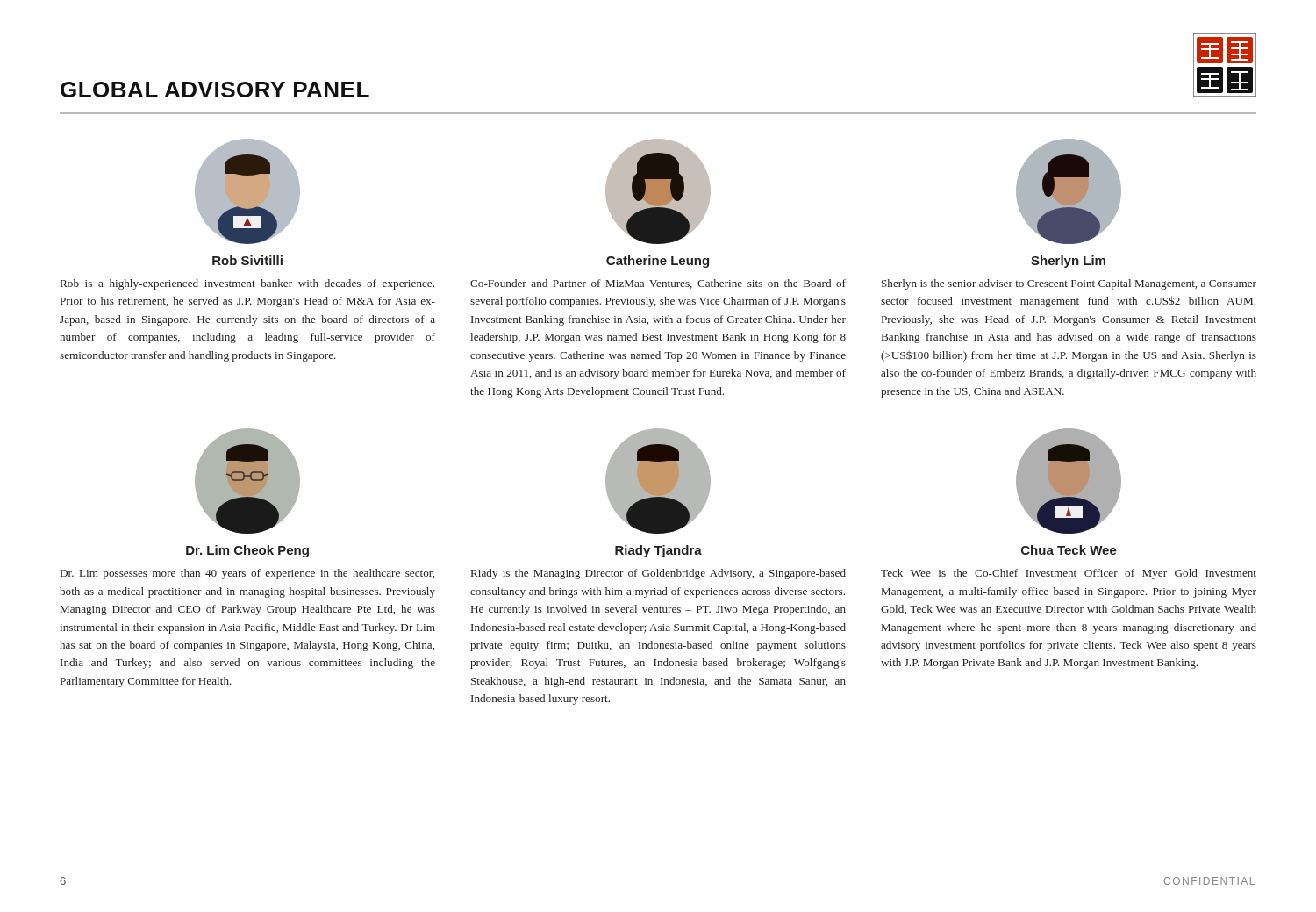Find the text block with the text "Teck Wee is the Co-Chief Investment"
The height and width of the screenshot is (912, 1316).
point(1069,618)
